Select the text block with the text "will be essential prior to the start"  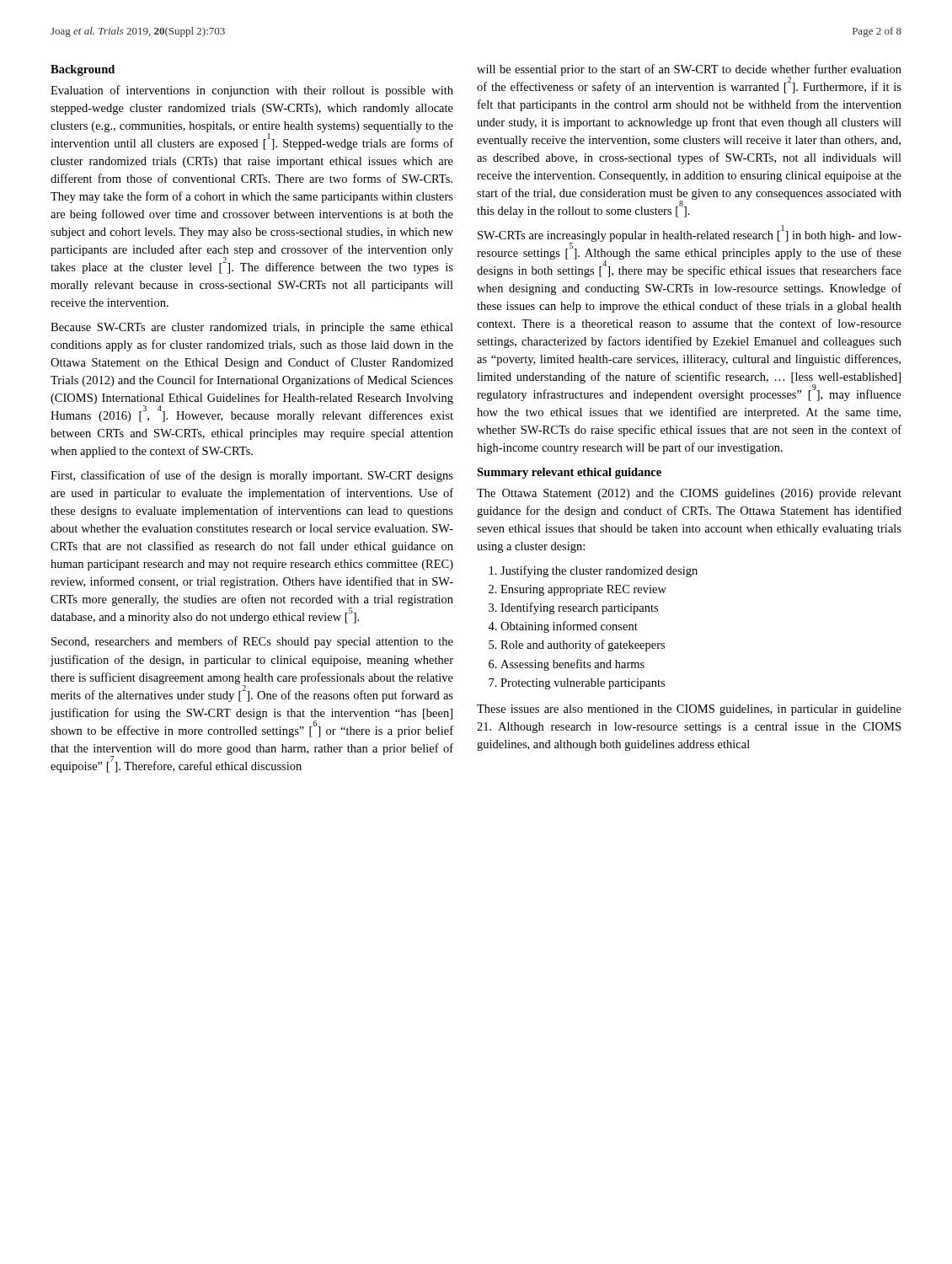pyautogui.click(x=689, y=140)
